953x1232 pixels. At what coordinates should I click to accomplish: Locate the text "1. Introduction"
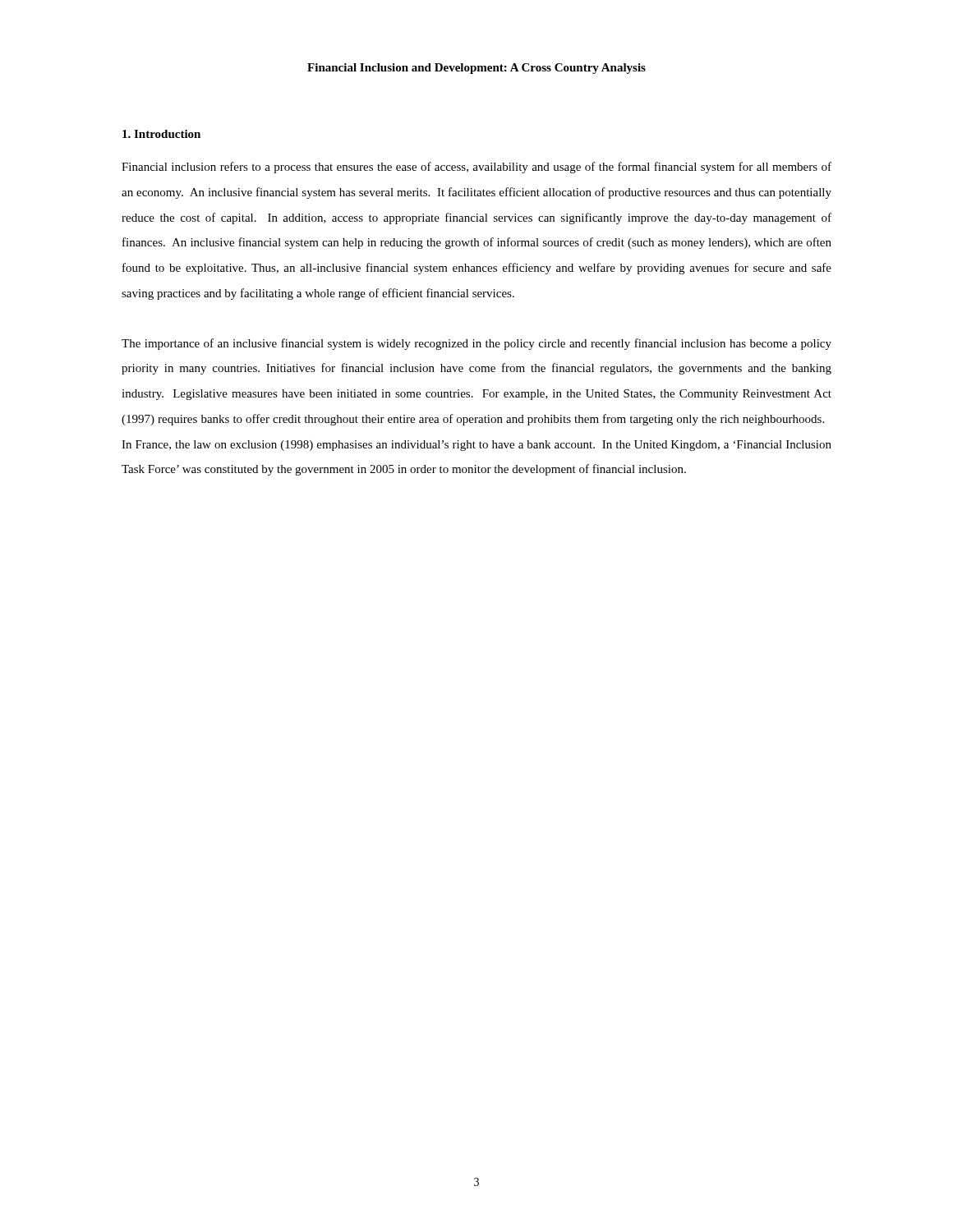pyautogui.click(x=161, y=134)
